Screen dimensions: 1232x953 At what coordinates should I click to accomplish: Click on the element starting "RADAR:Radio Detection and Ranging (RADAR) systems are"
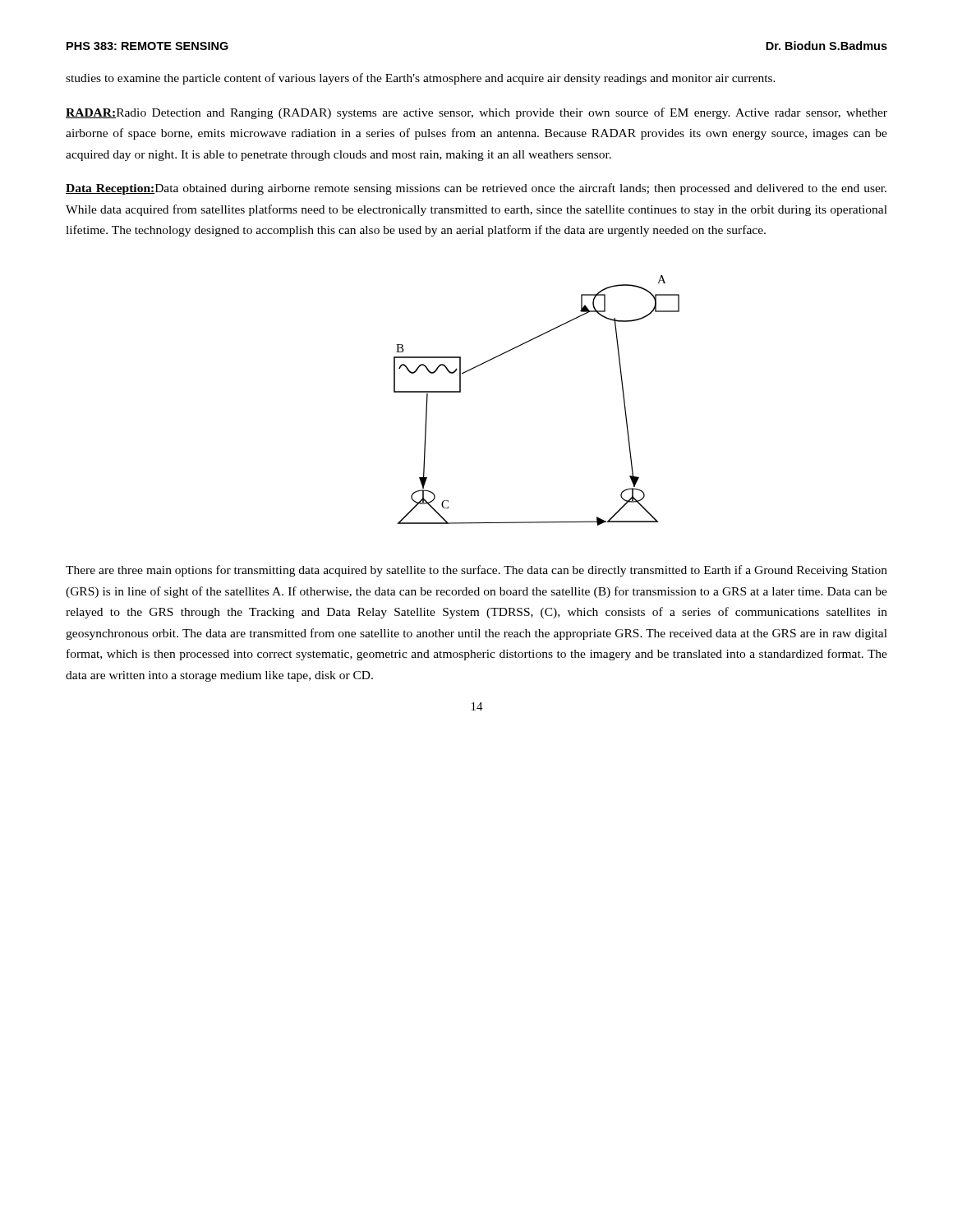[476, 133]
